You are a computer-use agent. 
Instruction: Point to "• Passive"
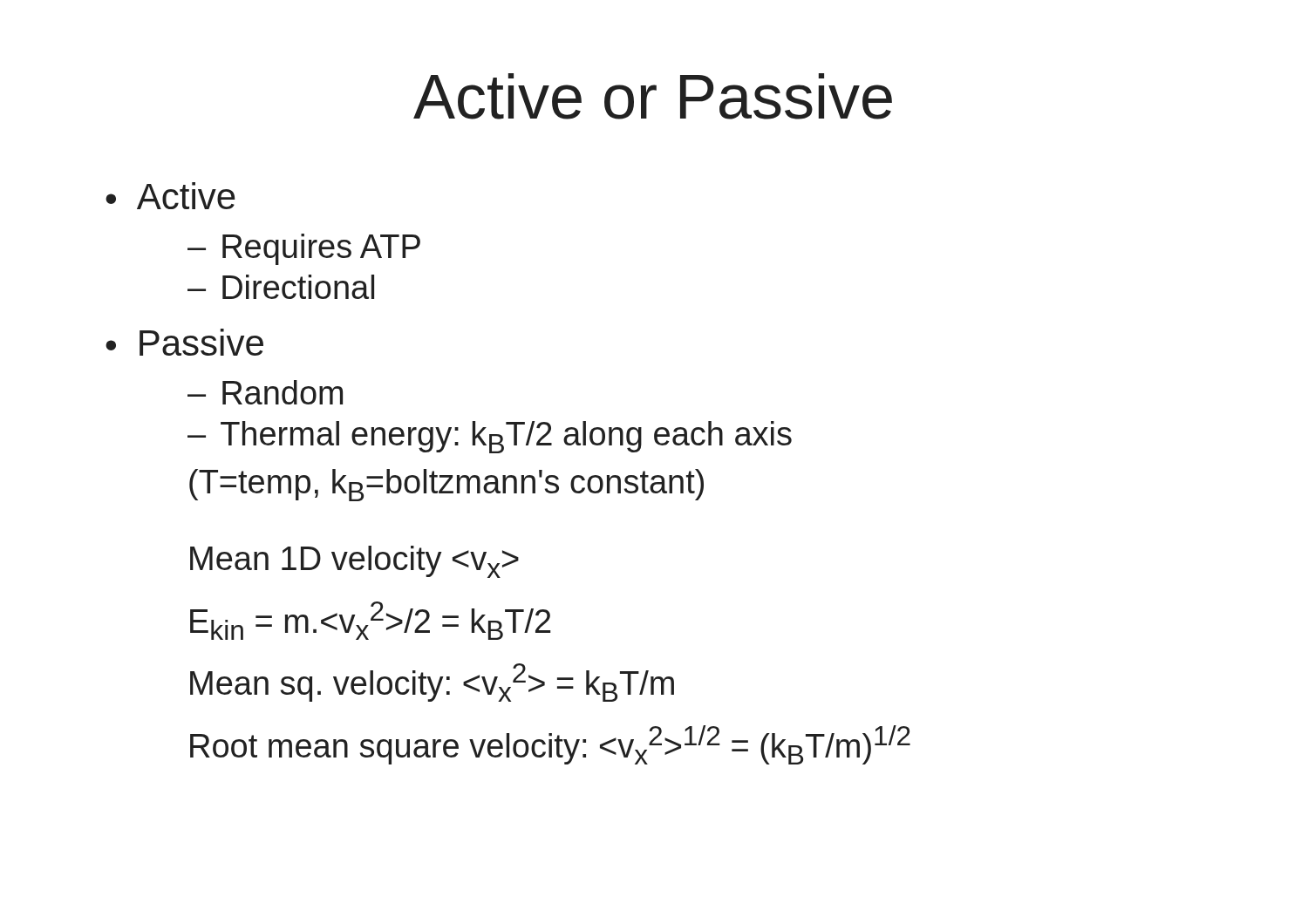[x=185, y=344]
